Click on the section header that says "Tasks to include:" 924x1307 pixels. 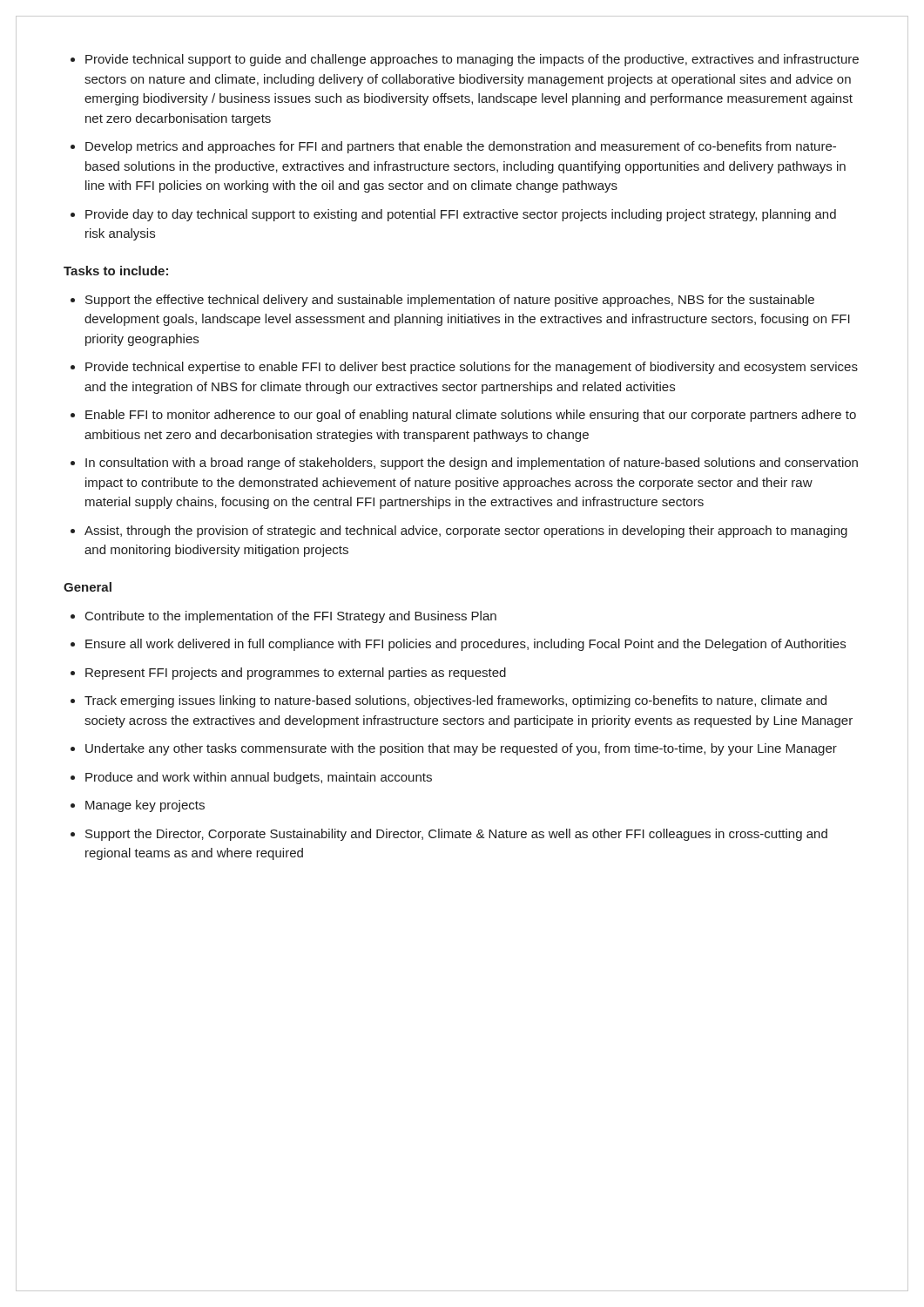pos(116,270)
